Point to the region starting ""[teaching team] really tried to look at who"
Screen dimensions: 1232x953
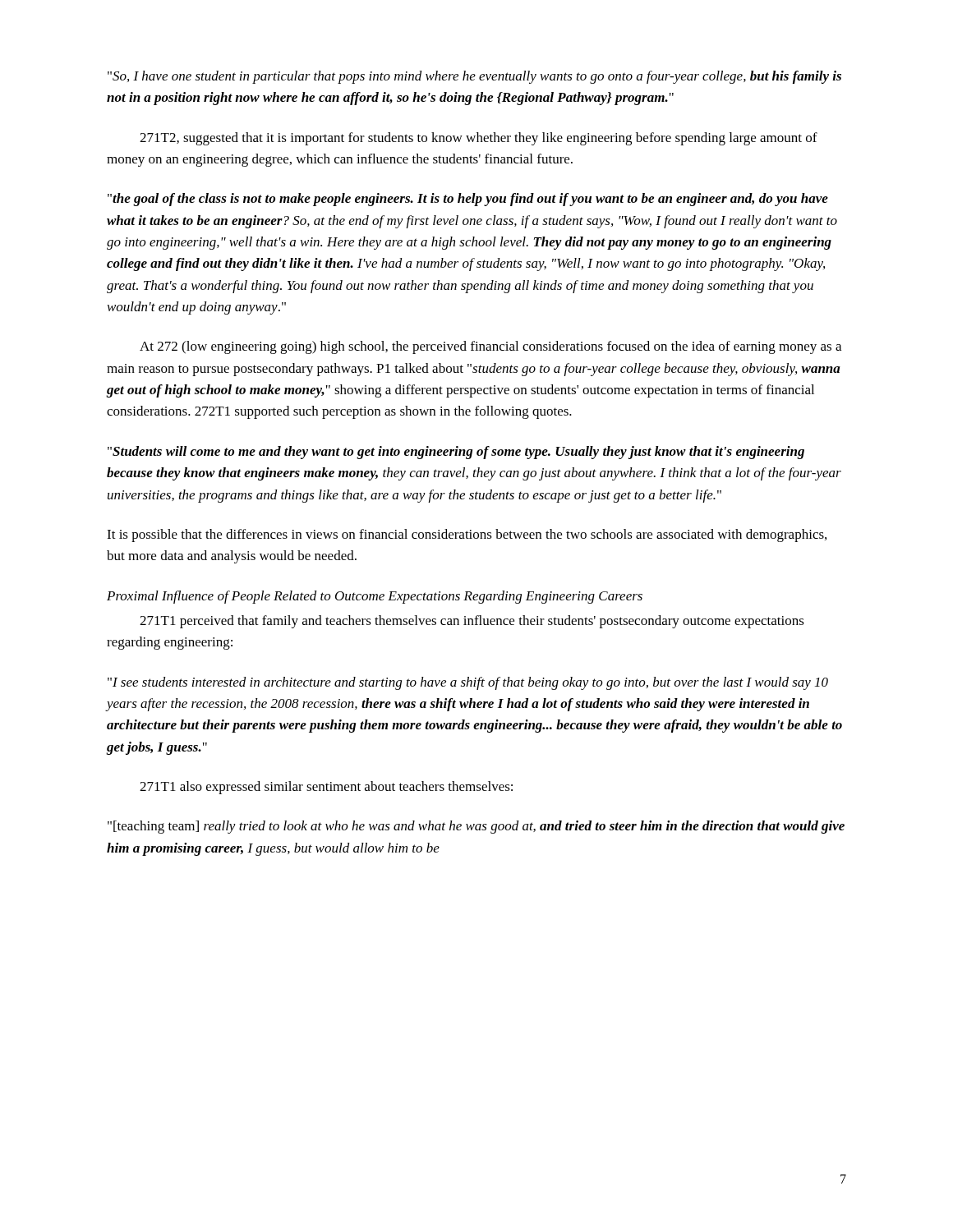click(x=476, y=837)
